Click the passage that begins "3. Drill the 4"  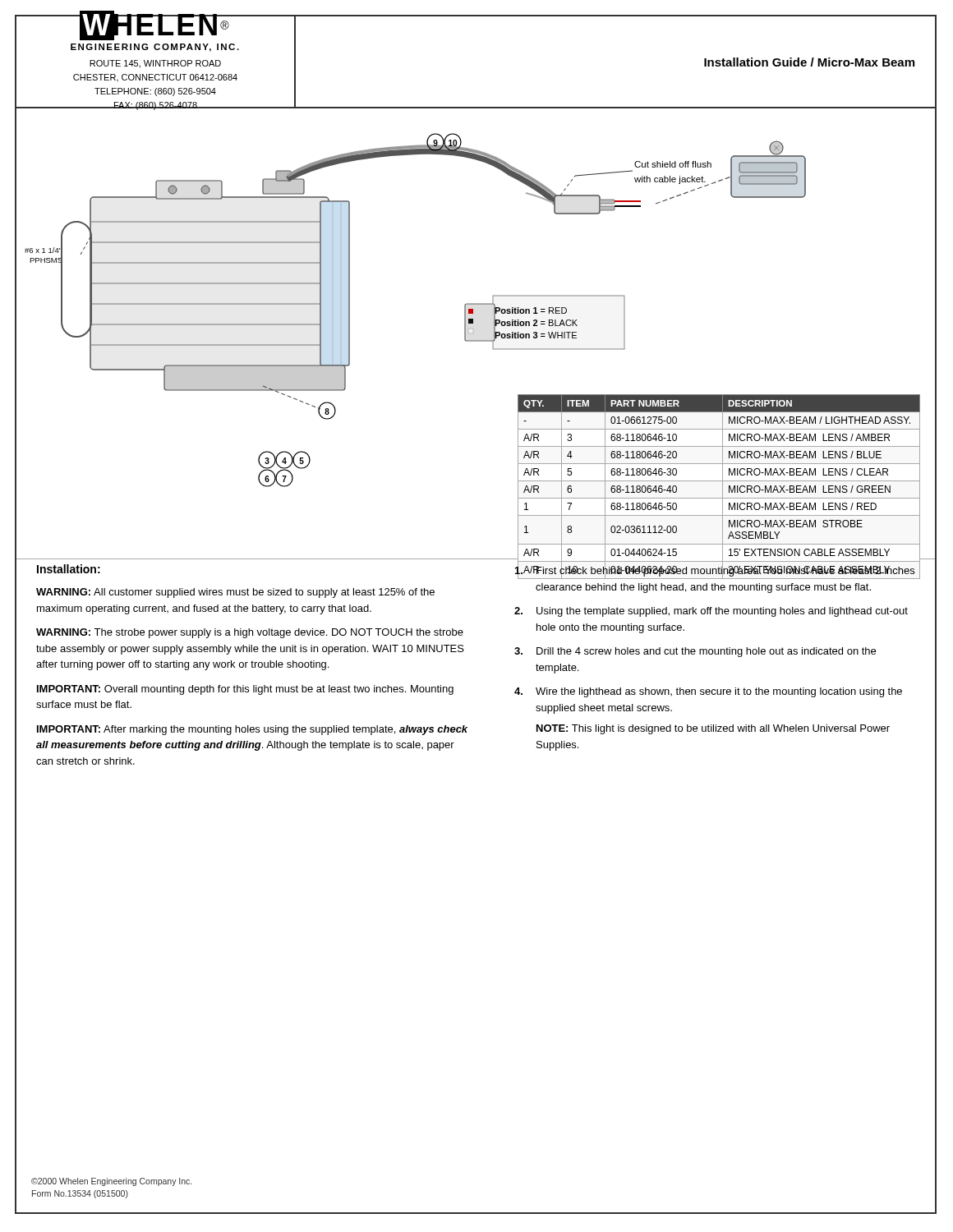point(716,659)
